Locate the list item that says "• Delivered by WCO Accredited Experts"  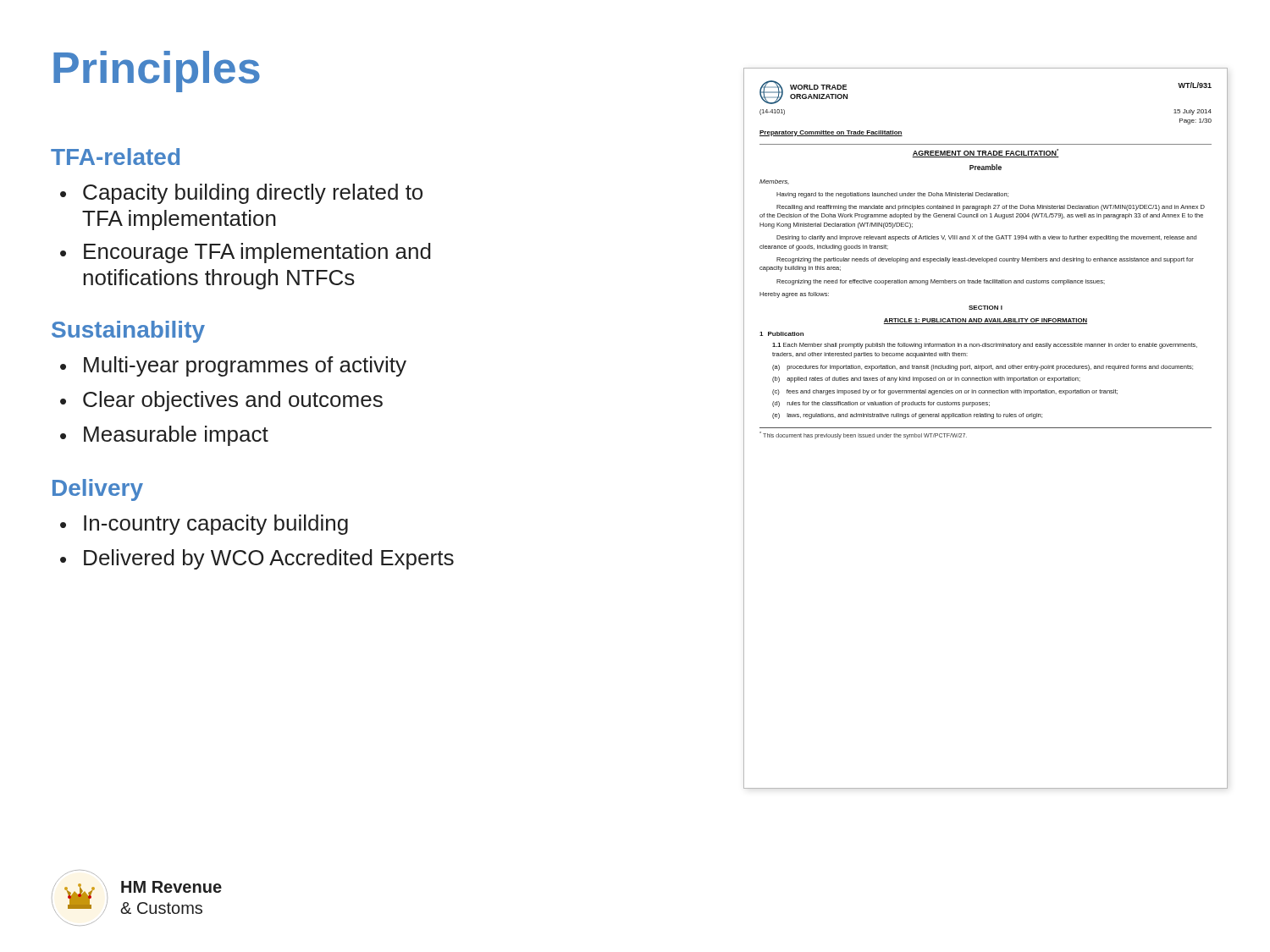(x=257, y=559)
